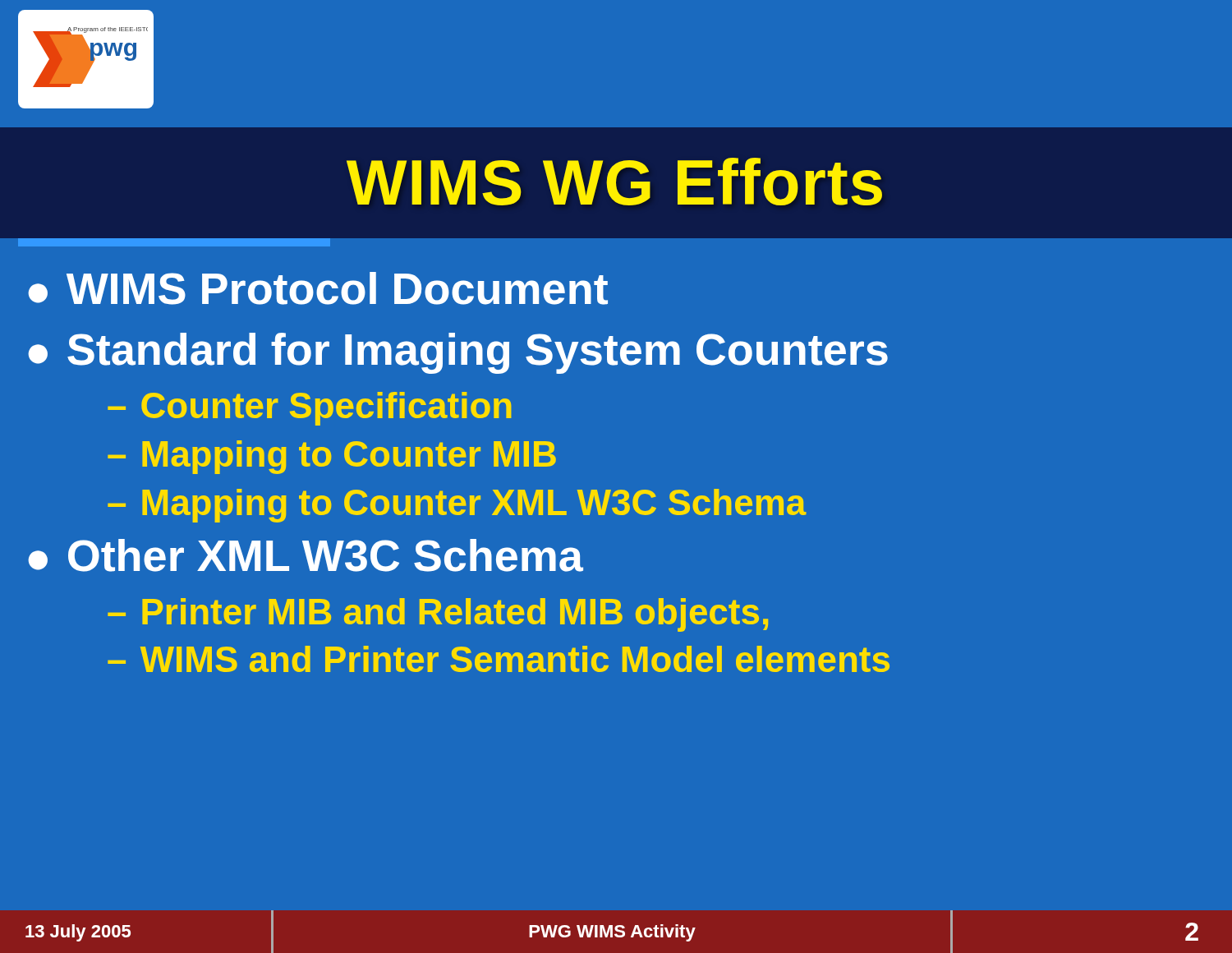Click on the list item that says "● WIMS Protocol Document"
1232x953 pixels.
317,288
